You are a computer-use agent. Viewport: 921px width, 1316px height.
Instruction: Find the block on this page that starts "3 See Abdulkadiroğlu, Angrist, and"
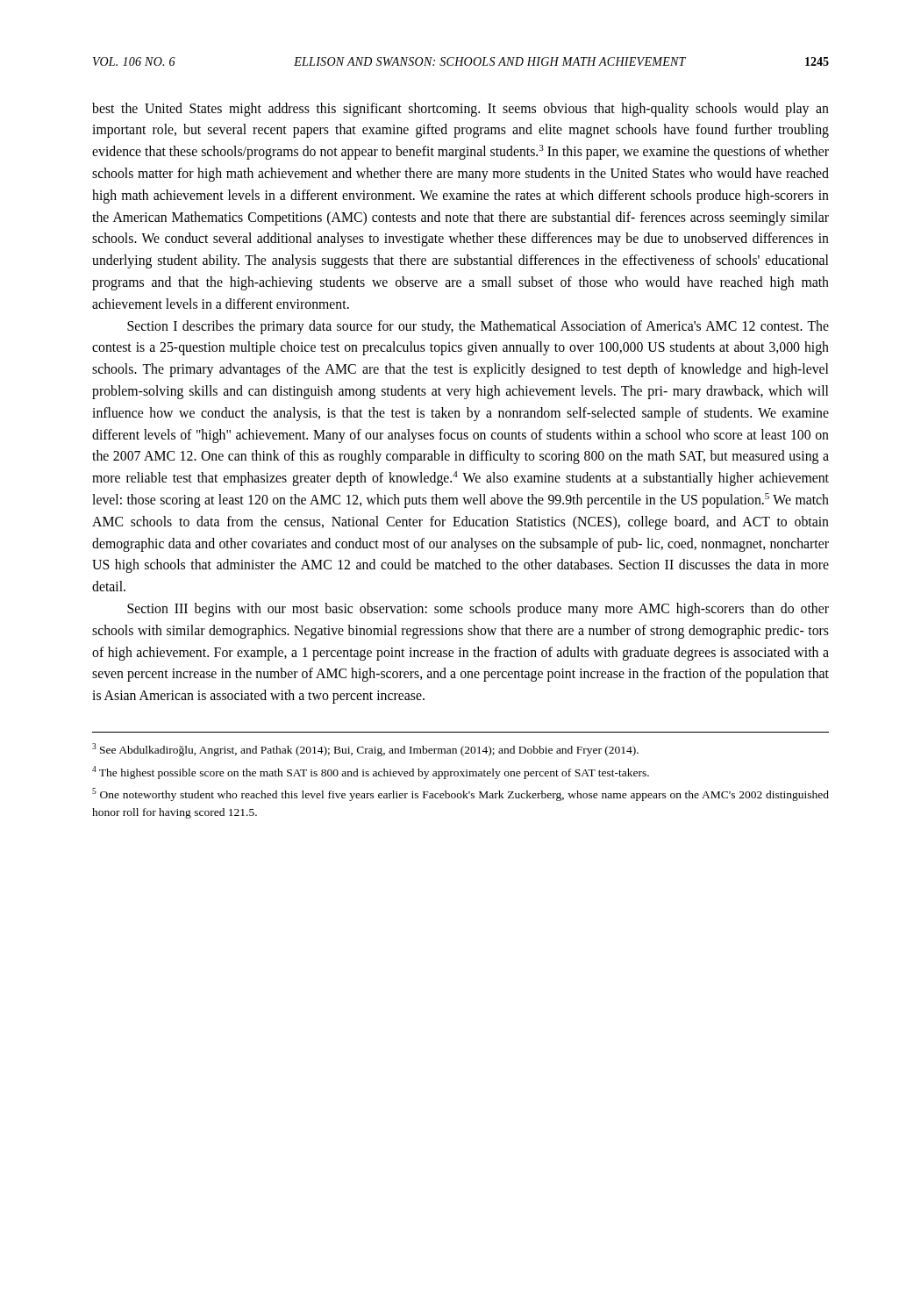(x=366, y=749)
